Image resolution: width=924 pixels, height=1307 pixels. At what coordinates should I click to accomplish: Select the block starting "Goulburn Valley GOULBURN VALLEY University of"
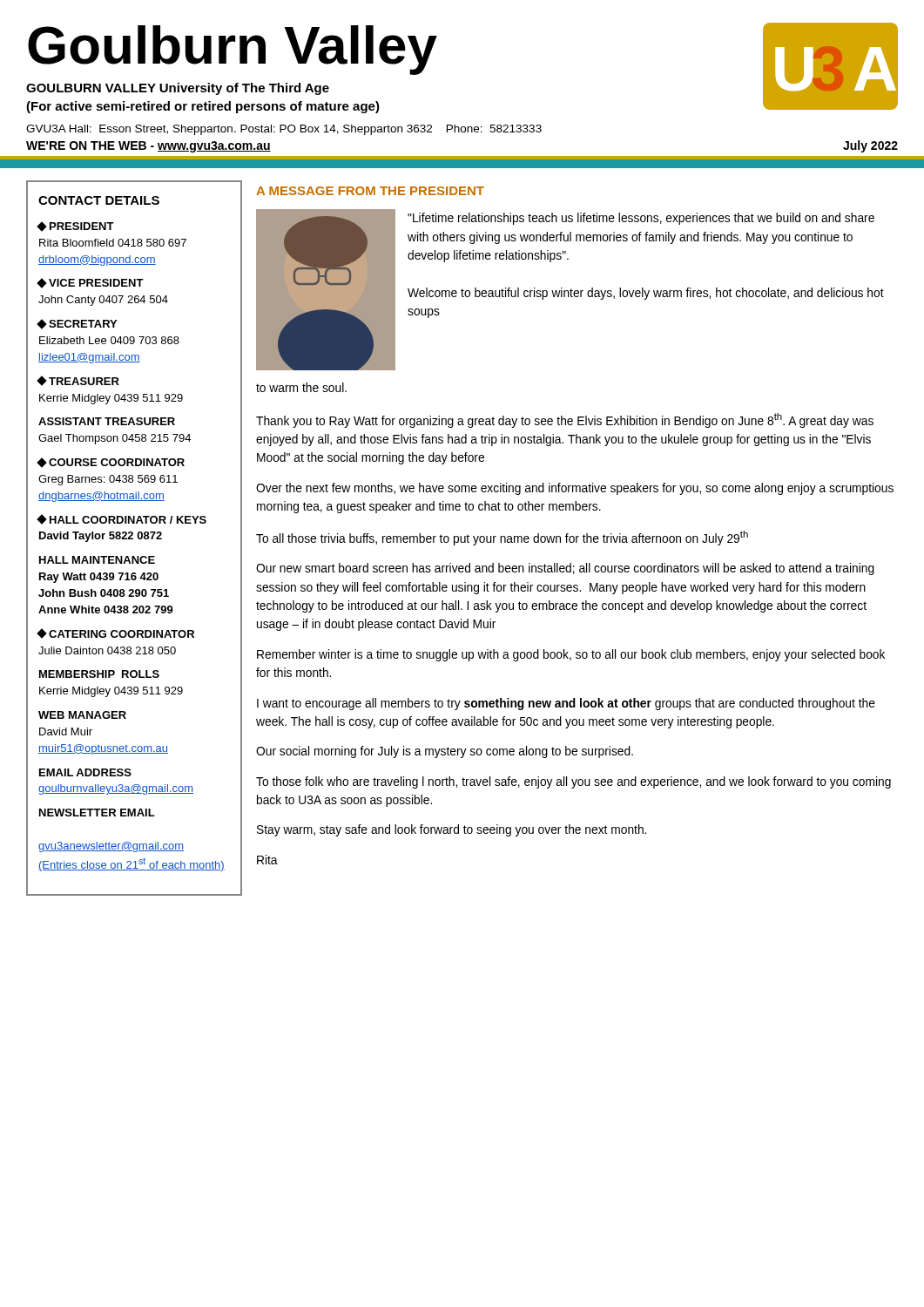point(395,65)
